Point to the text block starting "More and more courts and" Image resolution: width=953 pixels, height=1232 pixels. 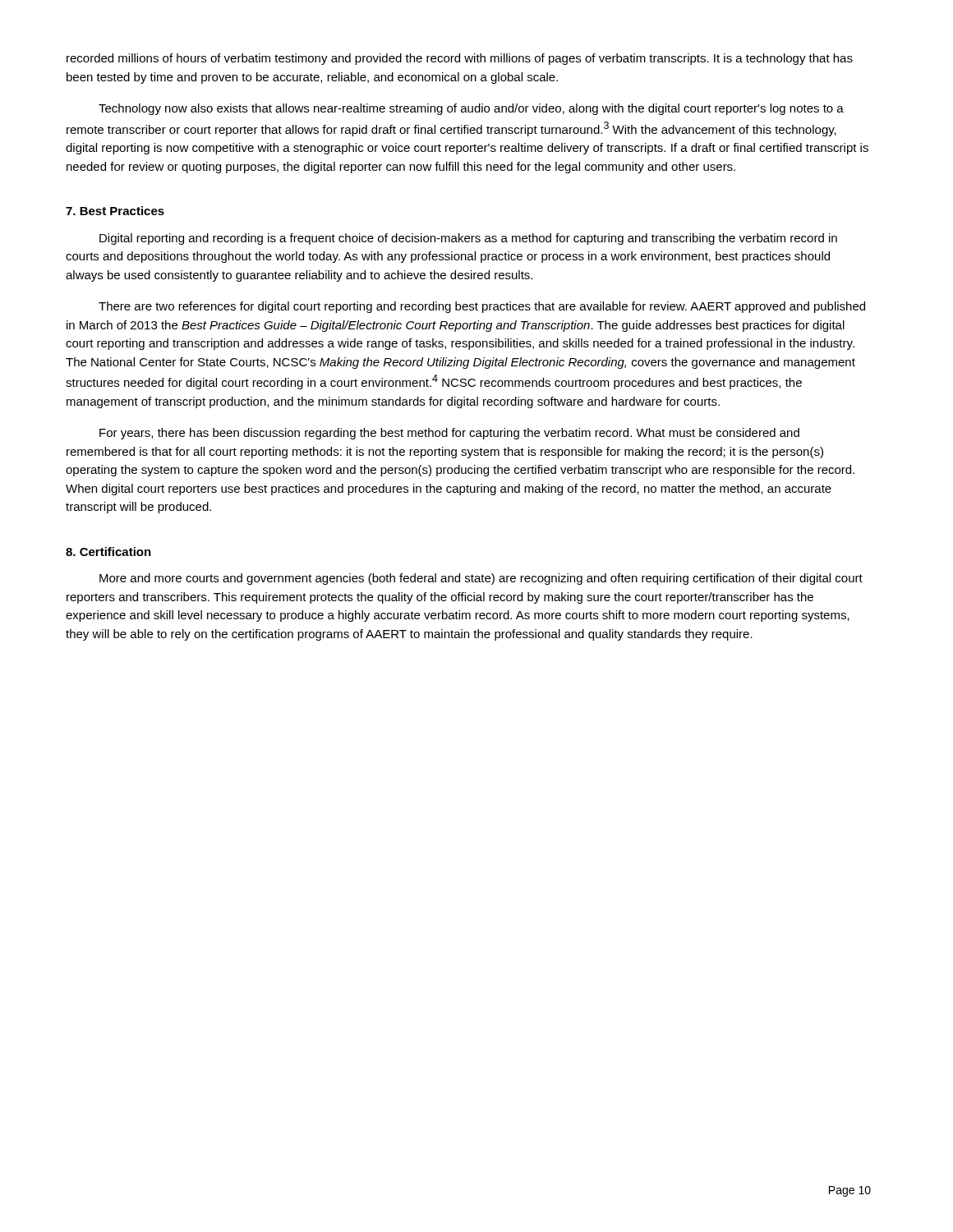click(x=464, y=606)
